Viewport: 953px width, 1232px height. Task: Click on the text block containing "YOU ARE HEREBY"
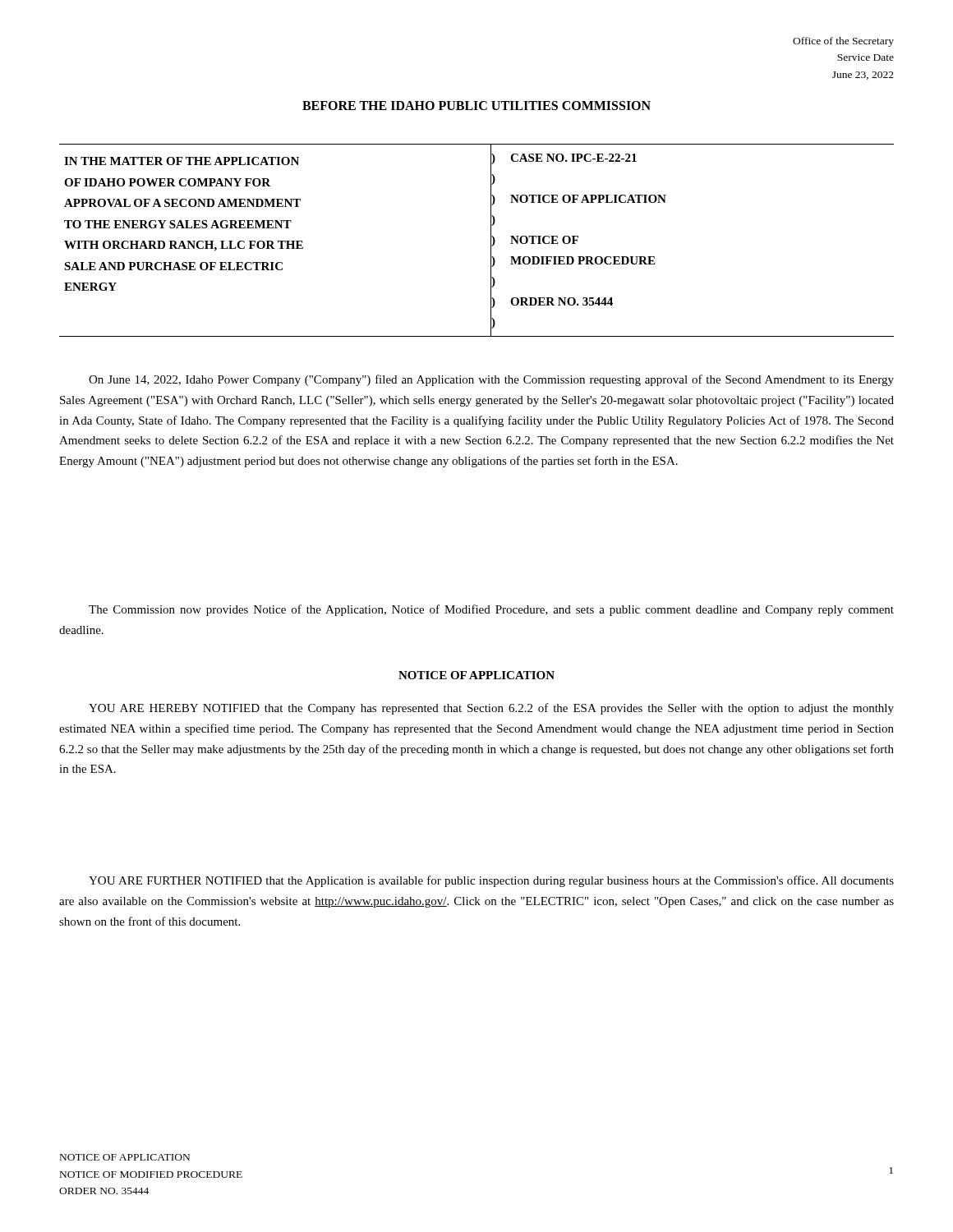476,739
